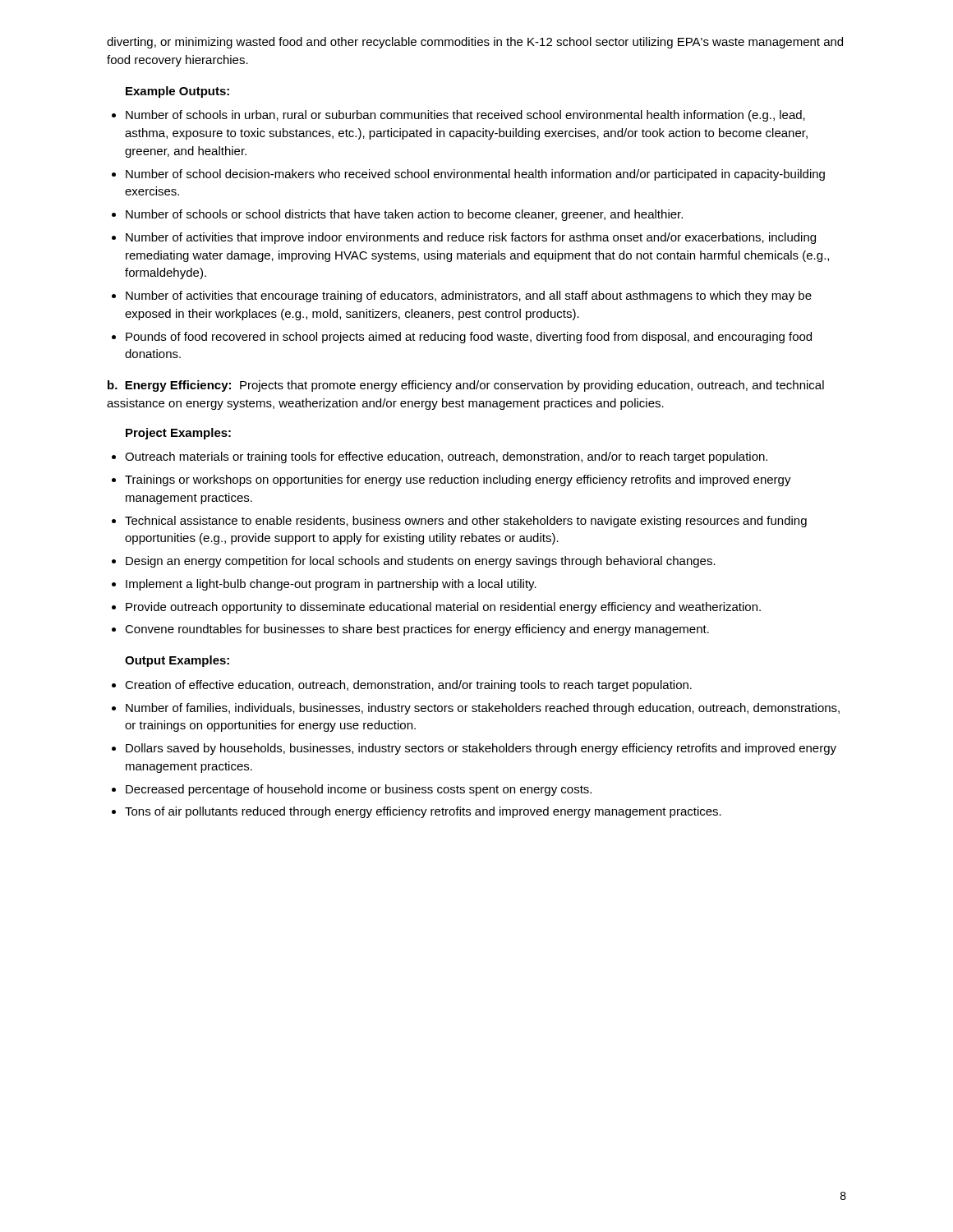
Task: Find the block on this page that starts "b. Energy Efficiency: Projects that"
Action: click(466, 394)
